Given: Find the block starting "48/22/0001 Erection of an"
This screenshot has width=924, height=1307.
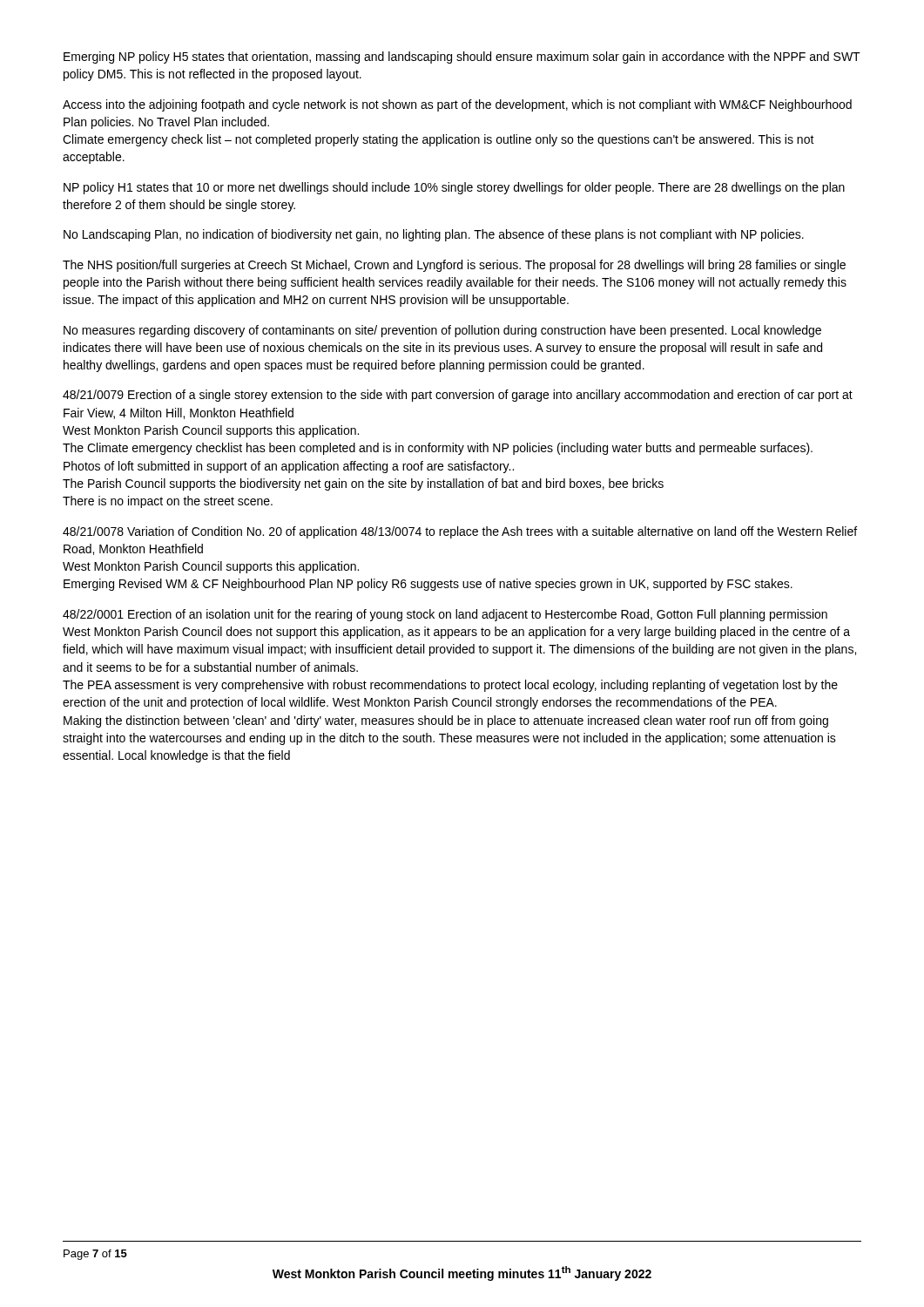Looking at the screenshot, I should point(460,685).
